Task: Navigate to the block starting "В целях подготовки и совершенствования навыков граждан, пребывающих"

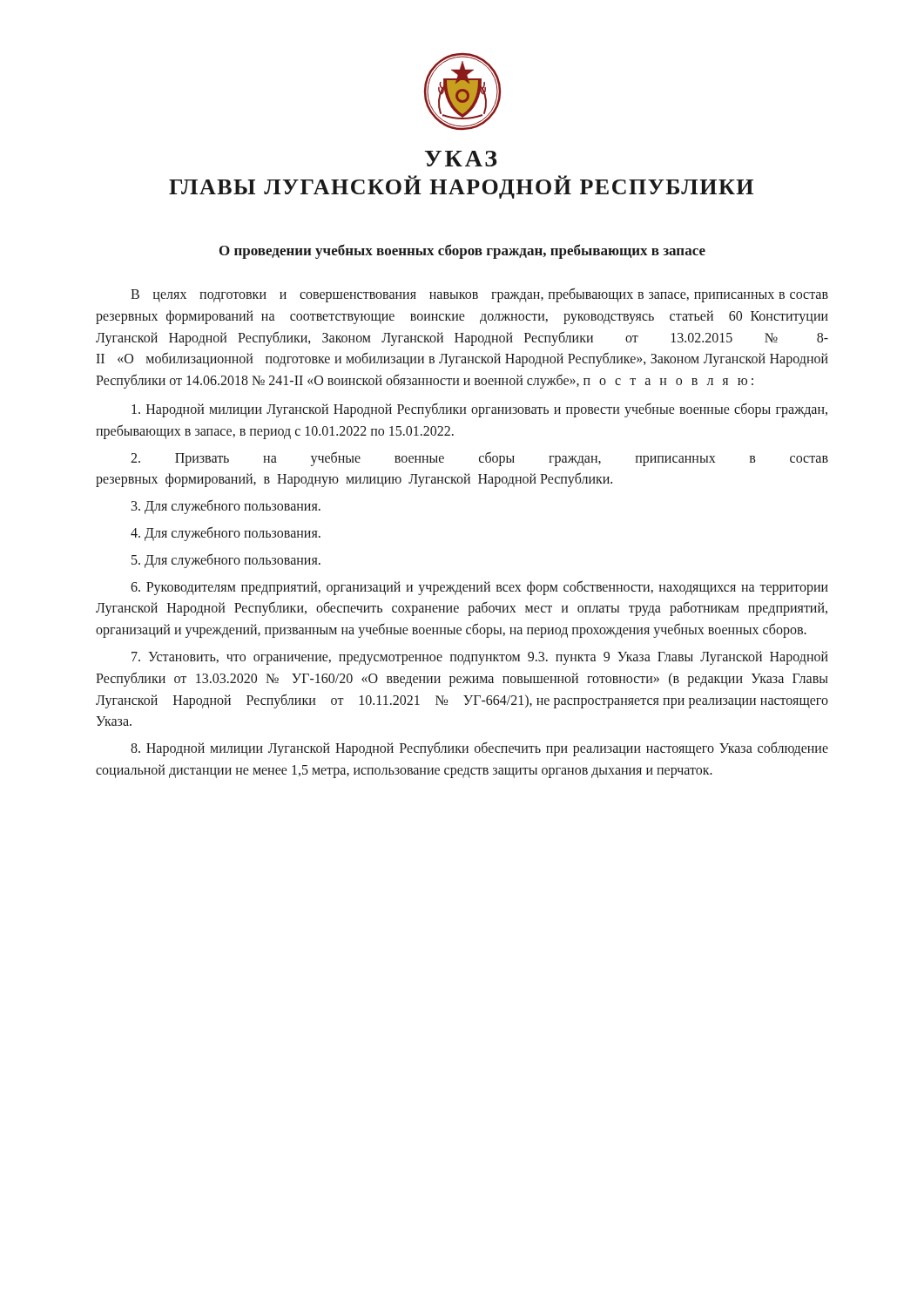Action: [462, 337]
